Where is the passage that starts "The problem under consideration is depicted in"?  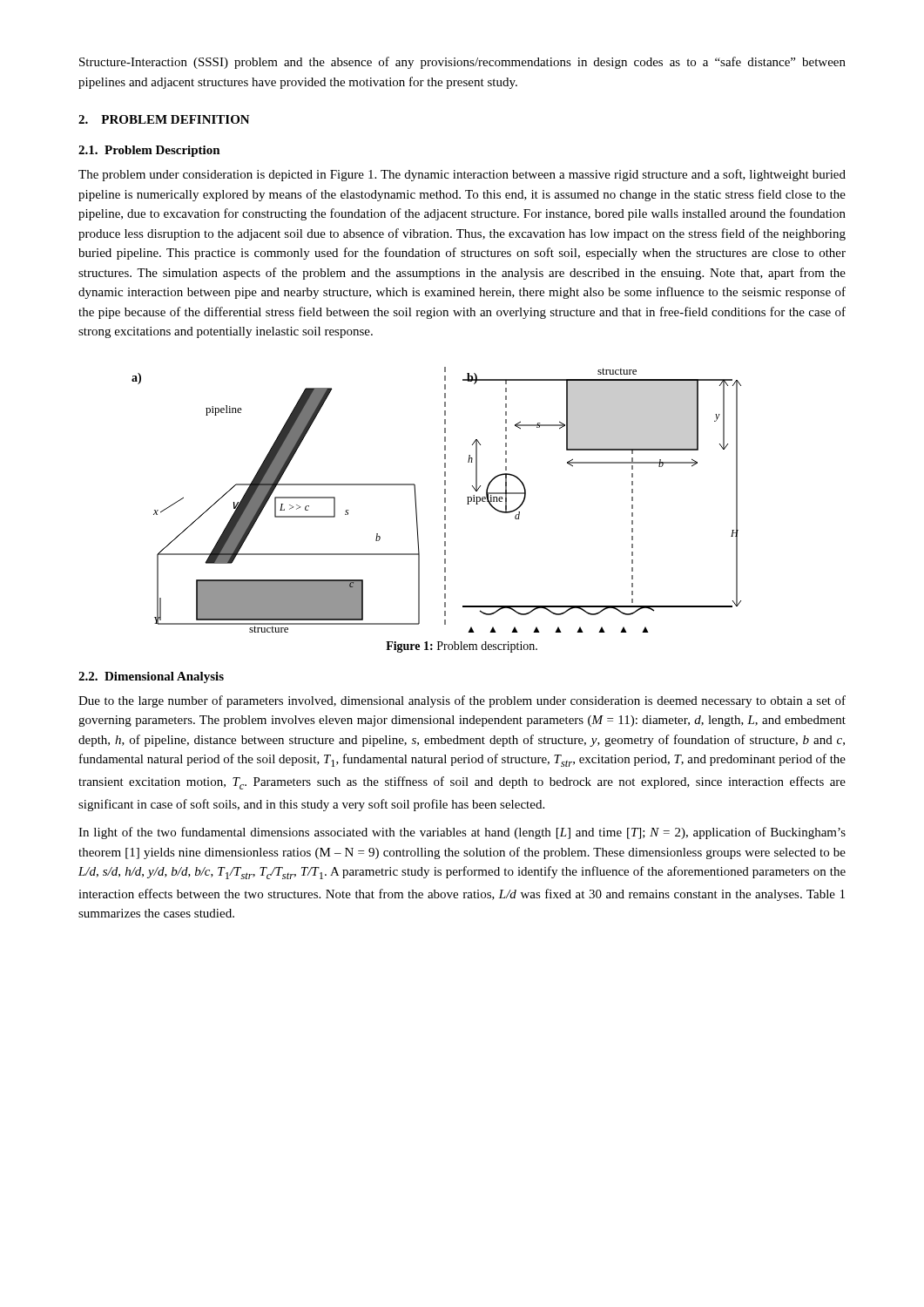click(462, 253)
